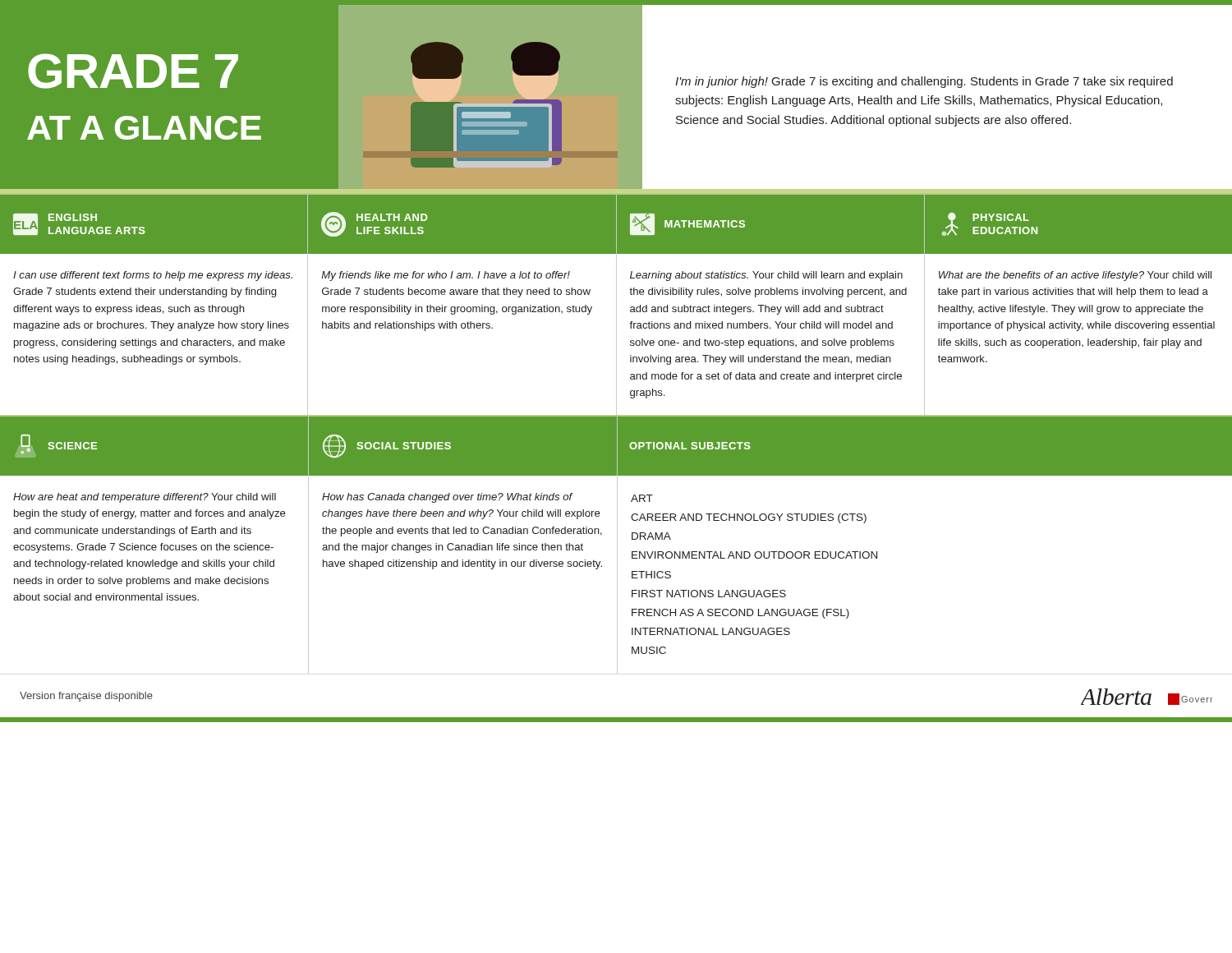The height and width of the screenshot is (953, 1232).
Task: Find the list item that reads "INTERNATIONAL LANGUAGES"
Action: (x=711, y=632)
